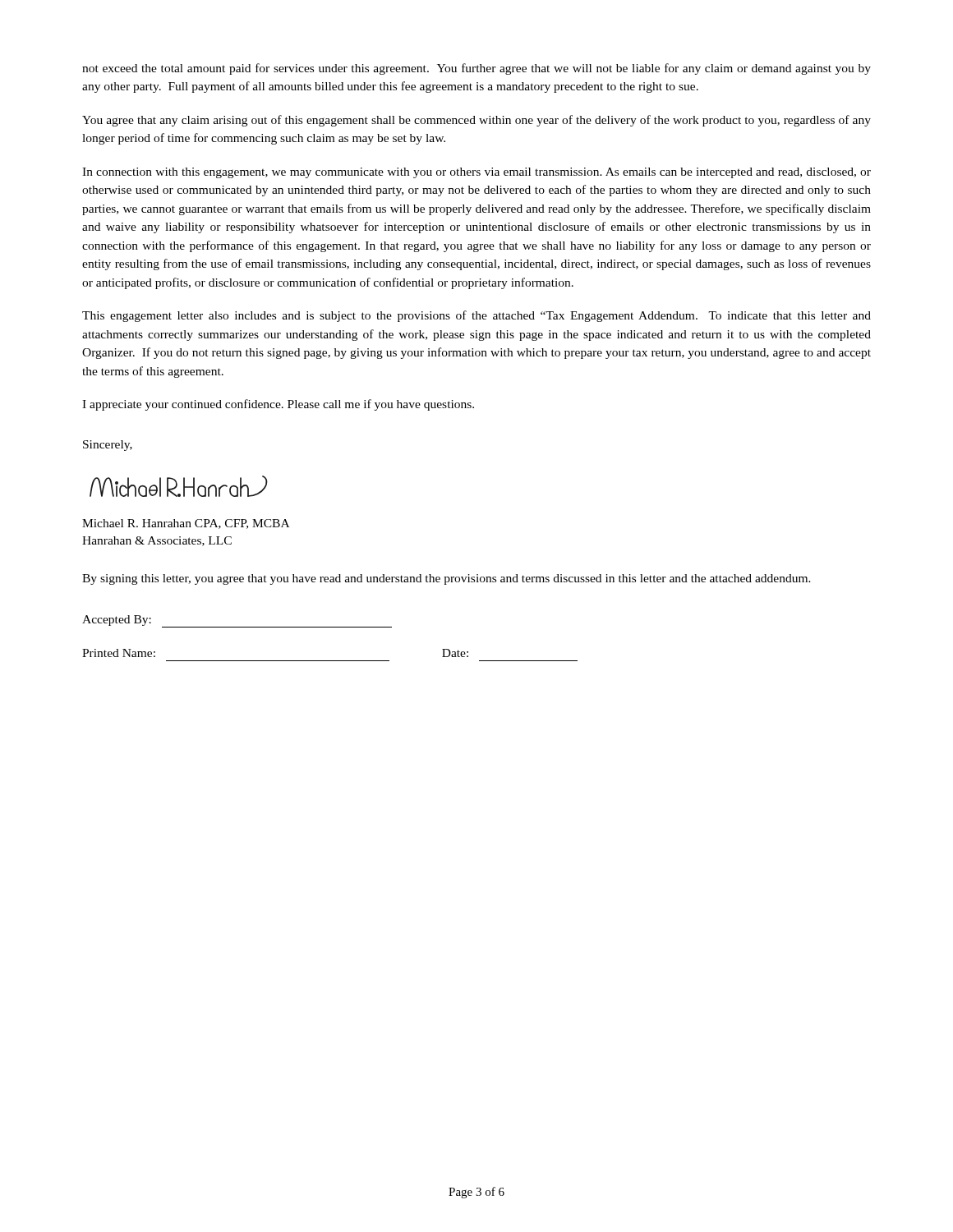Locate the text block that reads "not exceed the total amount"
The height and width of the screenshot is (1232, 953).
(x=476, y=77)
